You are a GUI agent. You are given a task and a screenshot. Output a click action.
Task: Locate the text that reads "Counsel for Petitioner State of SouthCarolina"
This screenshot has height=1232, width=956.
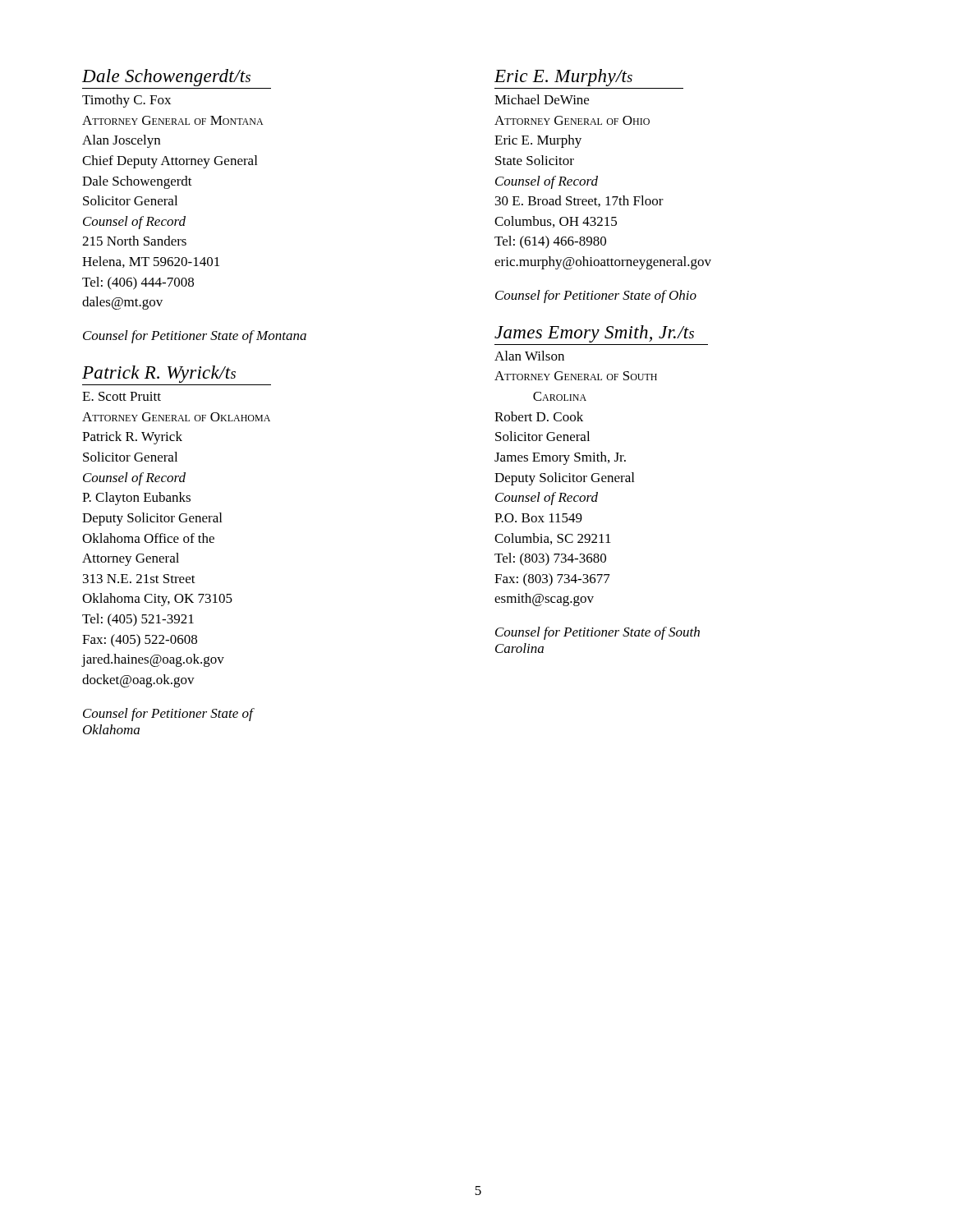pyautogui.click(x=597, y=640)
